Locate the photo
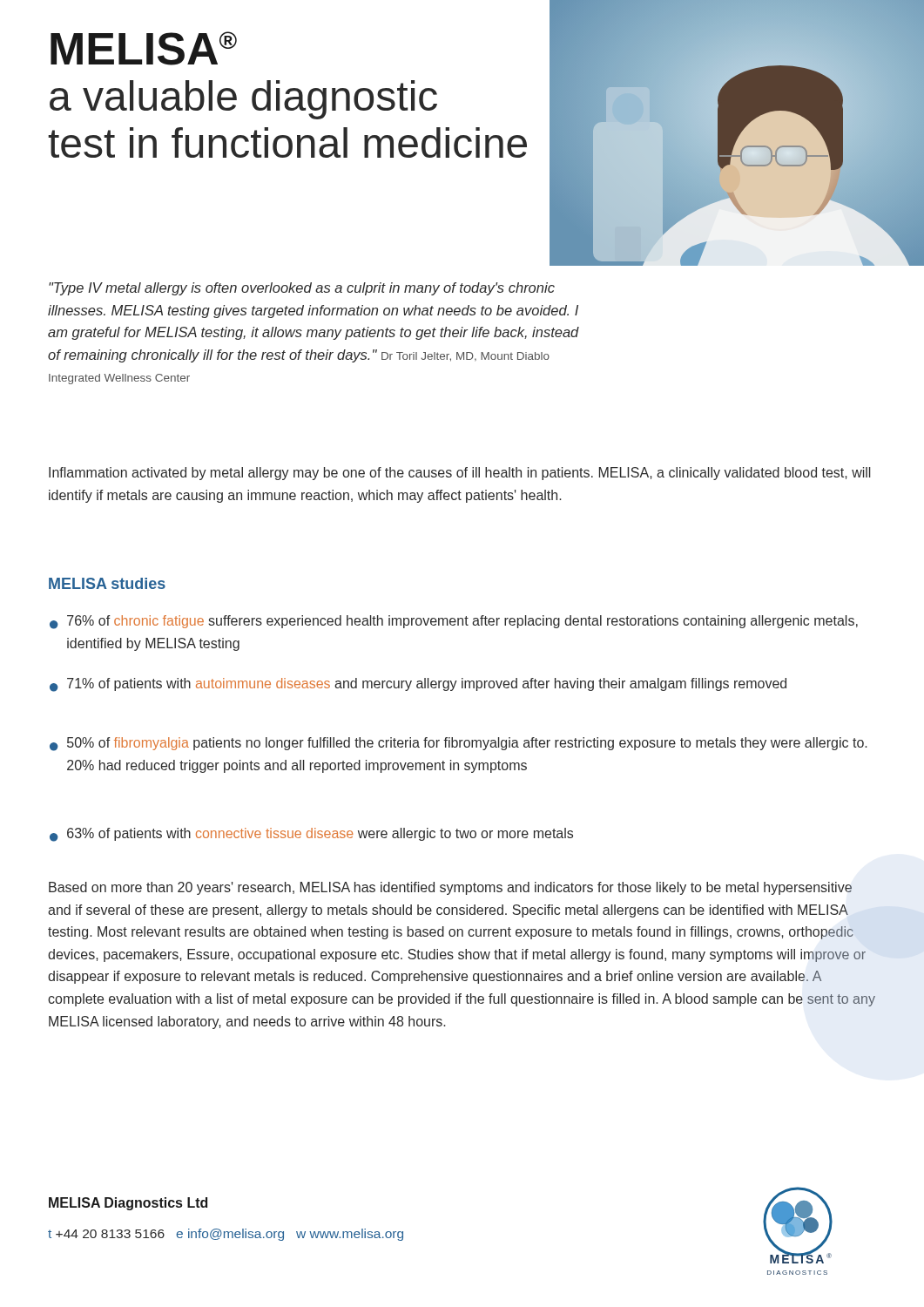Image resolution: width=924 pixels, height=1307 pixels. click(x=737, y=133)
